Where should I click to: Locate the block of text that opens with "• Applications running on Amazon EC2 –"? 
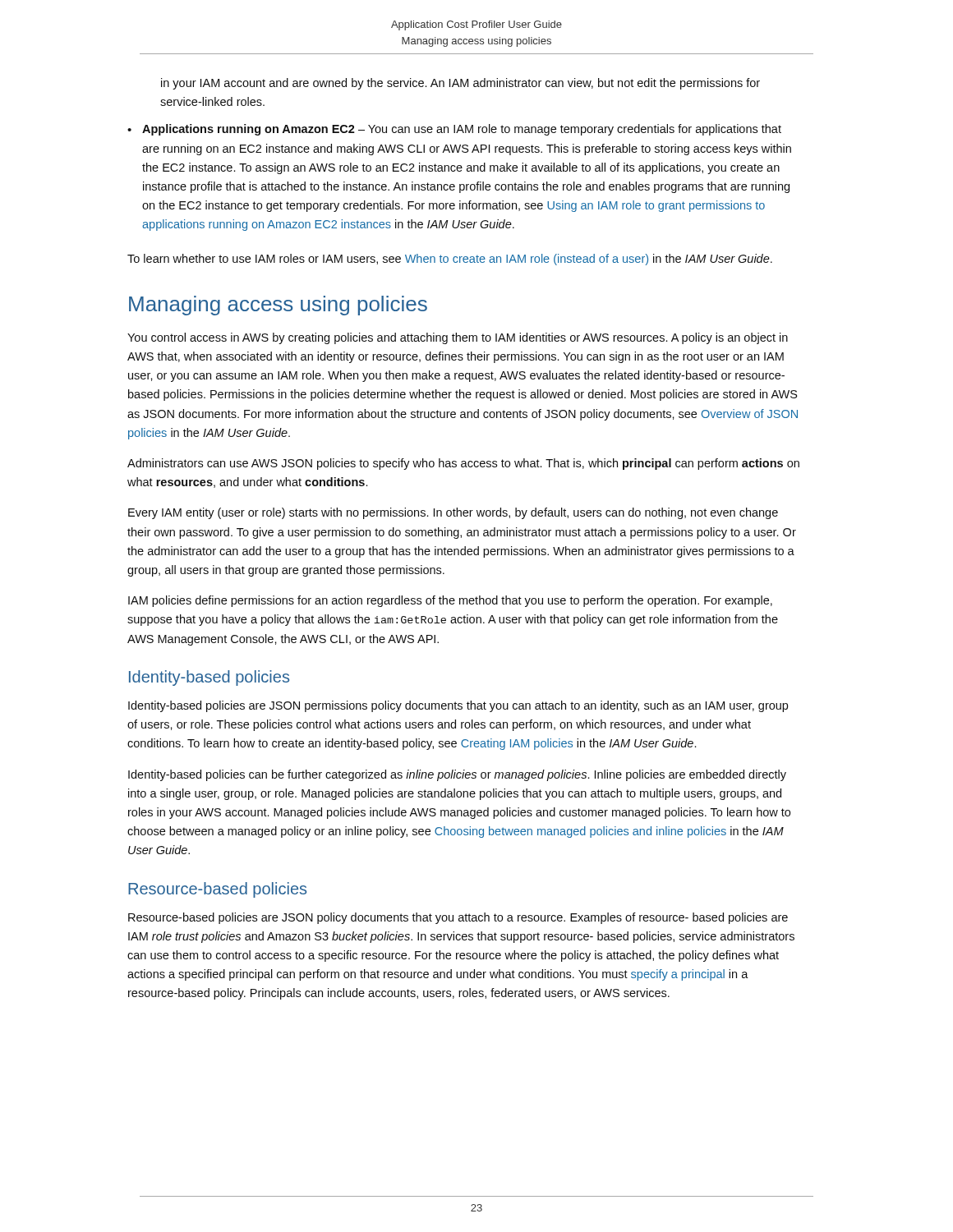point(464,177)
